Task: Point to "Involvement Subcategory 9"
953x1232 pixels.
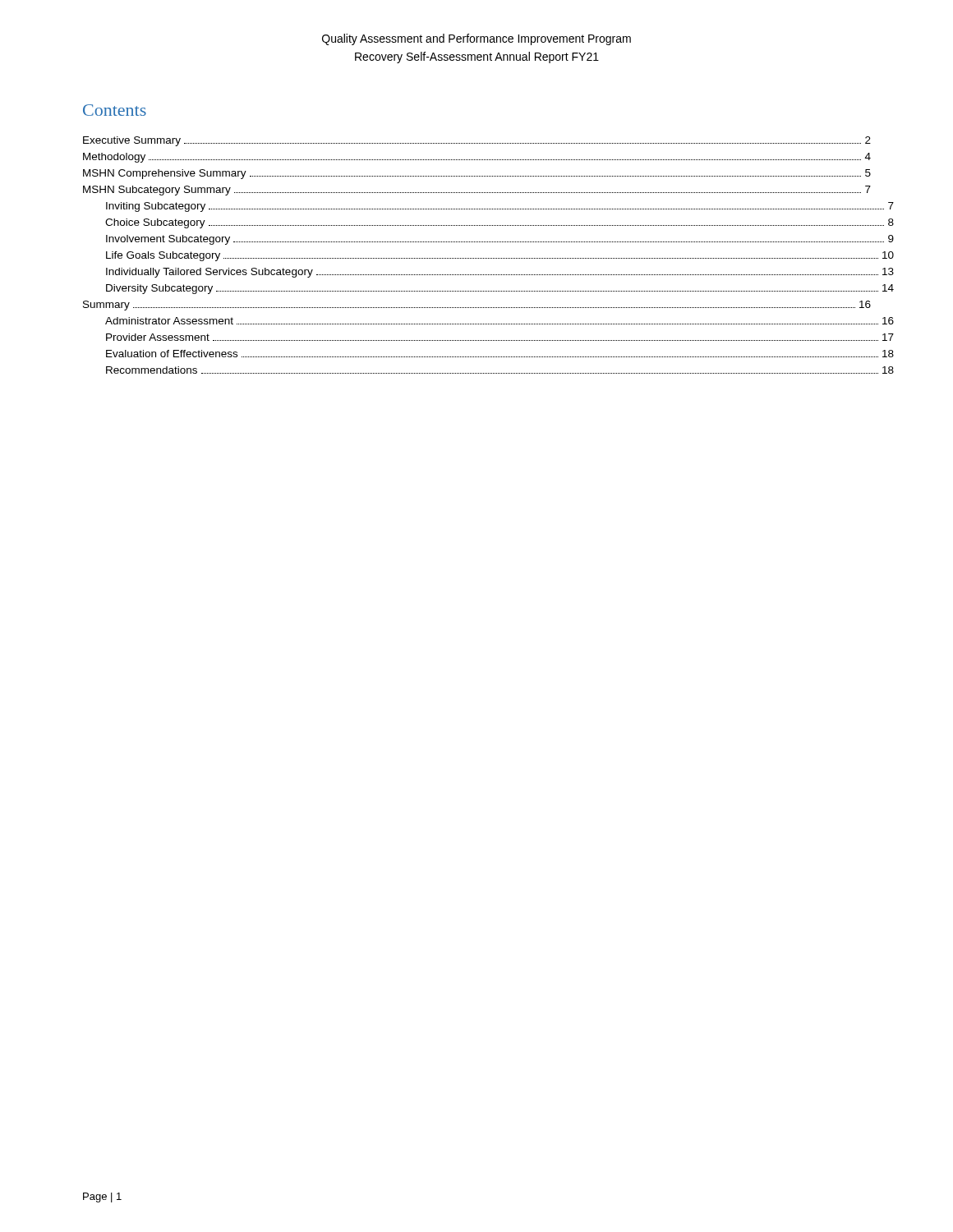Action: [499, 239]
